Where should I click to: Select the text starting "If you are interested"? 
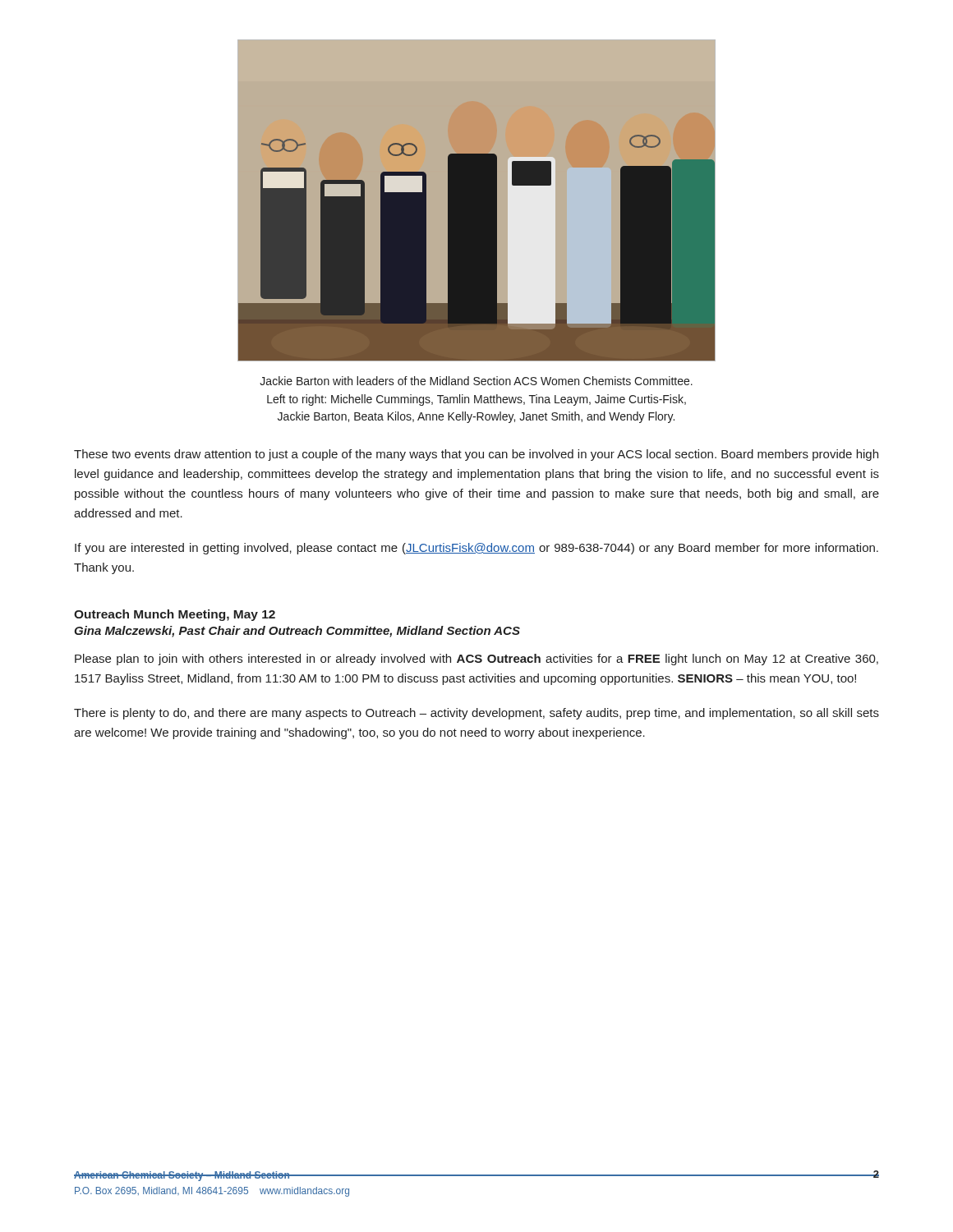[476, 557]
